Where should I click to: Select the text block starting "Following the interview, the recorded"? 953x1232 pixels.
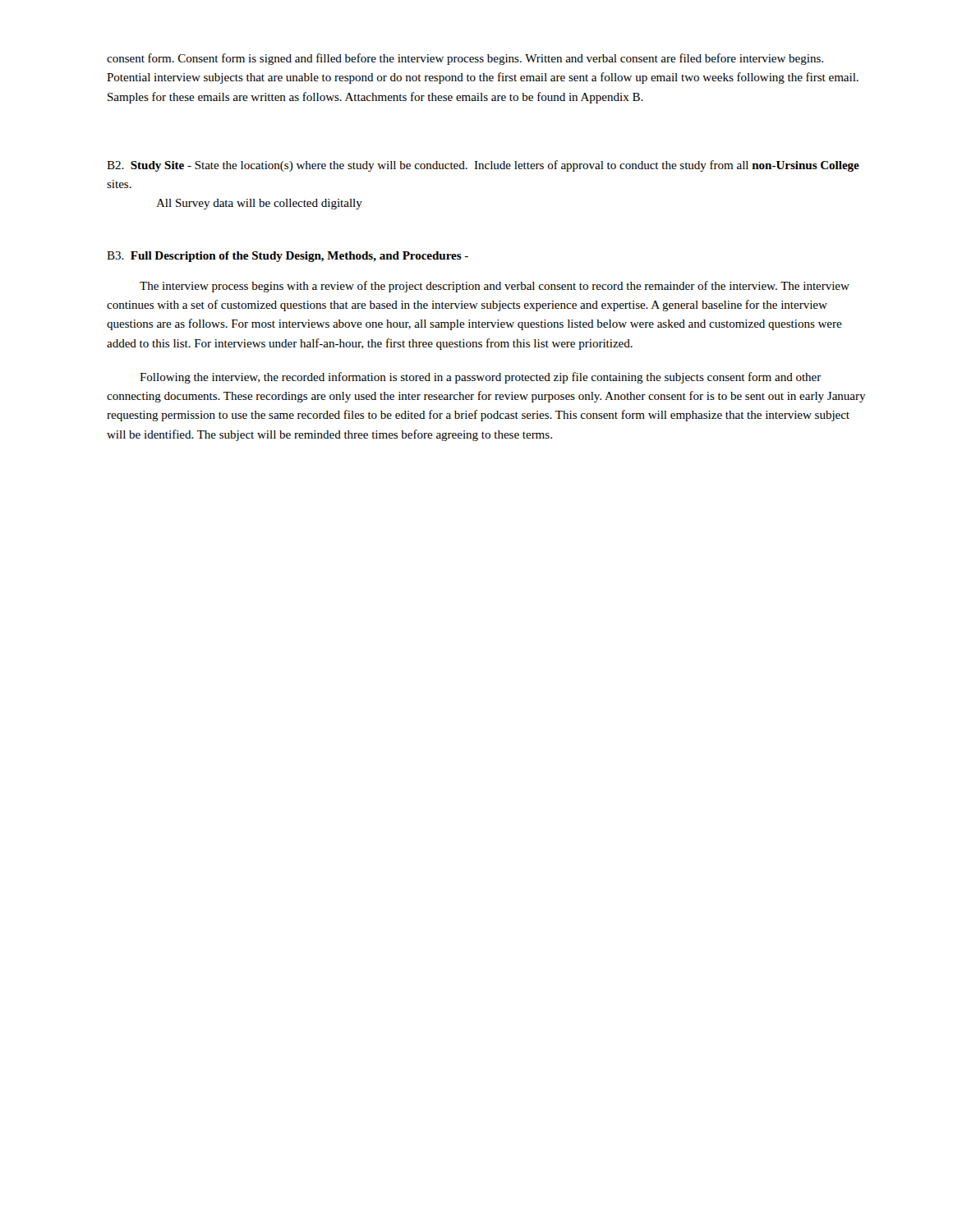(x=486, y=405)
